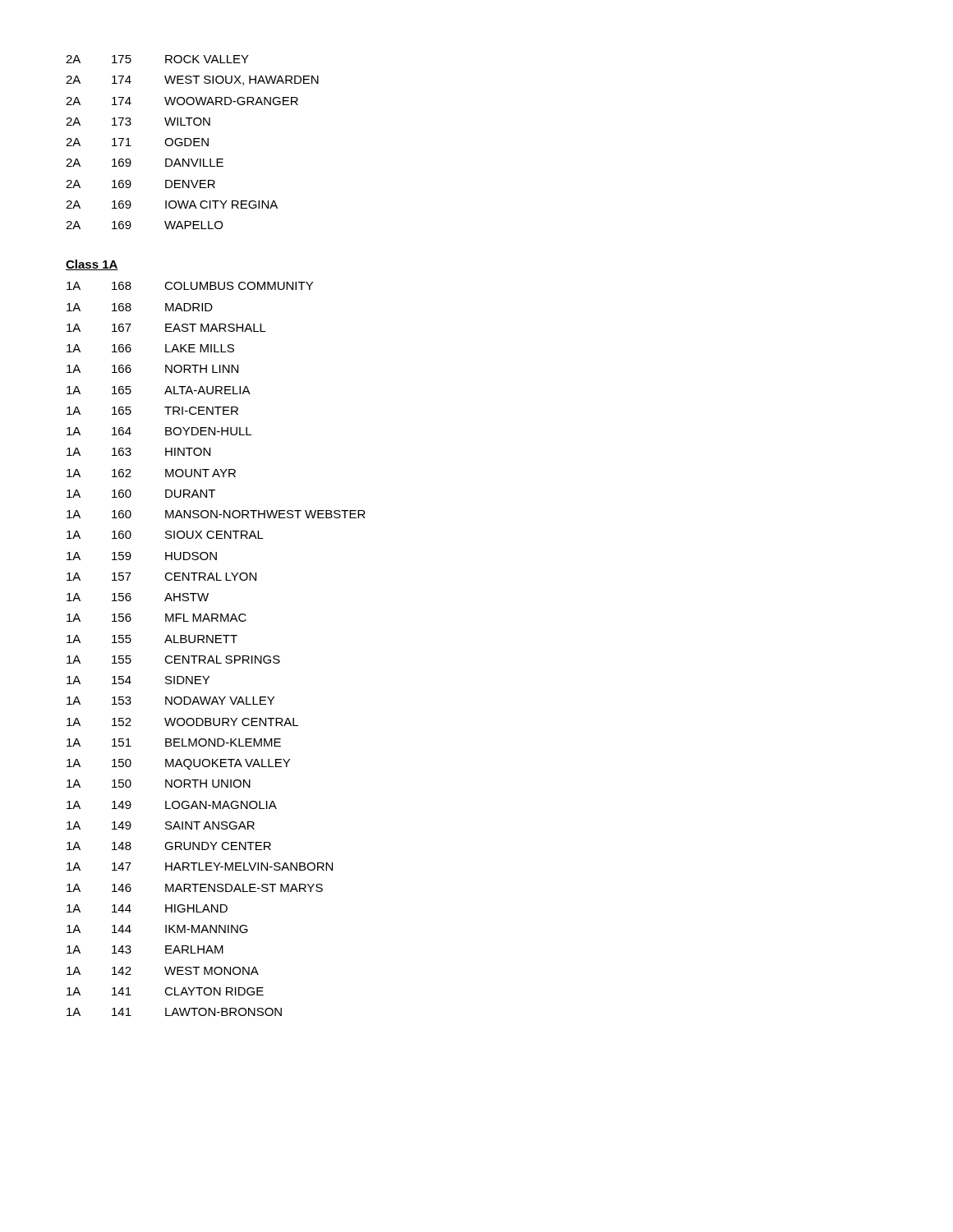953x1232 pixels.
Task: Select the list item with the text "2A 174 WEST SIOUX, HAWARDEN"
Action: (193, 80)
